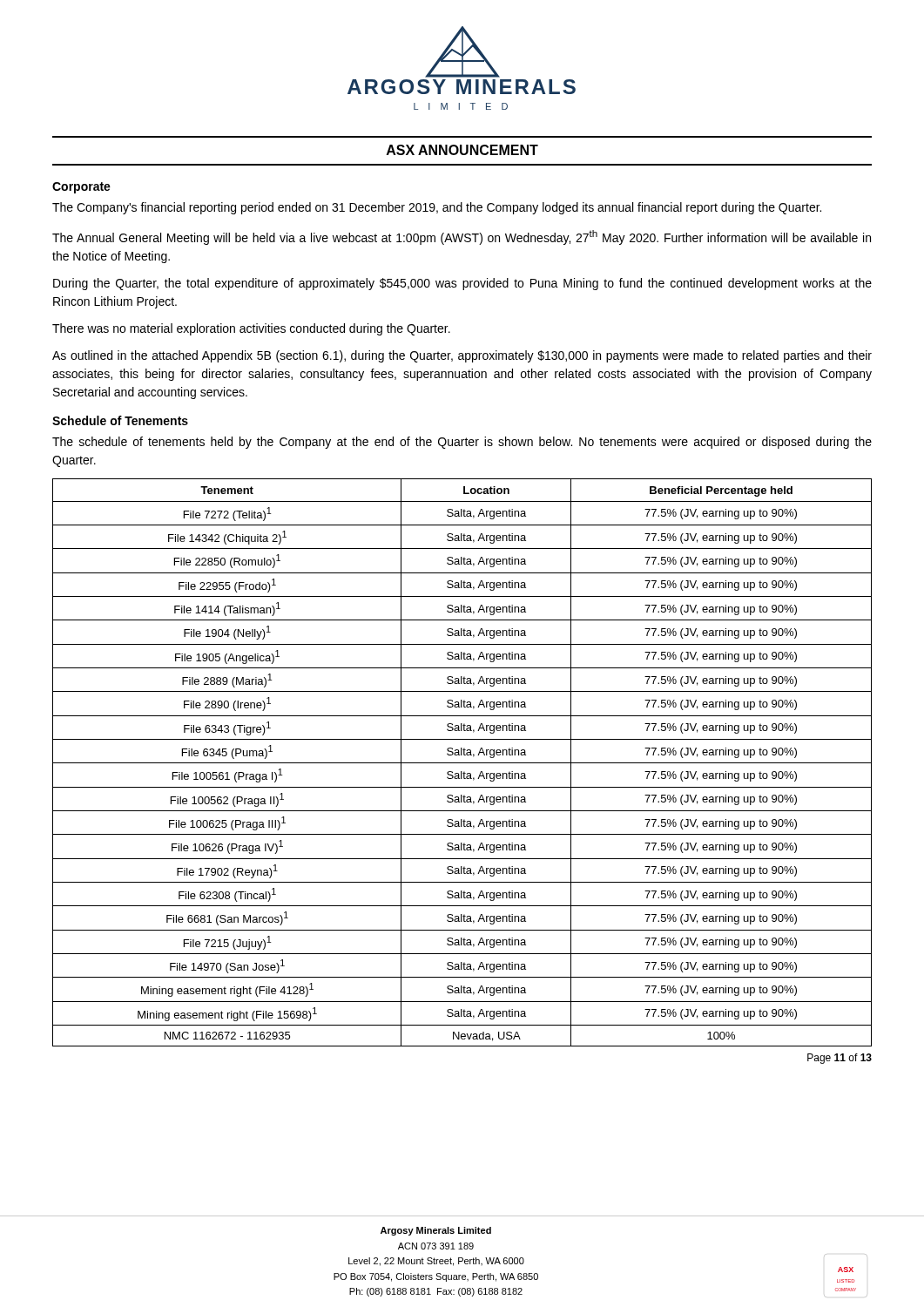Viewport: 924px width, 1307px height.
Task: Click on the title that reads "ASX ANNOUNCEMENT"
Action: [462, 150]
